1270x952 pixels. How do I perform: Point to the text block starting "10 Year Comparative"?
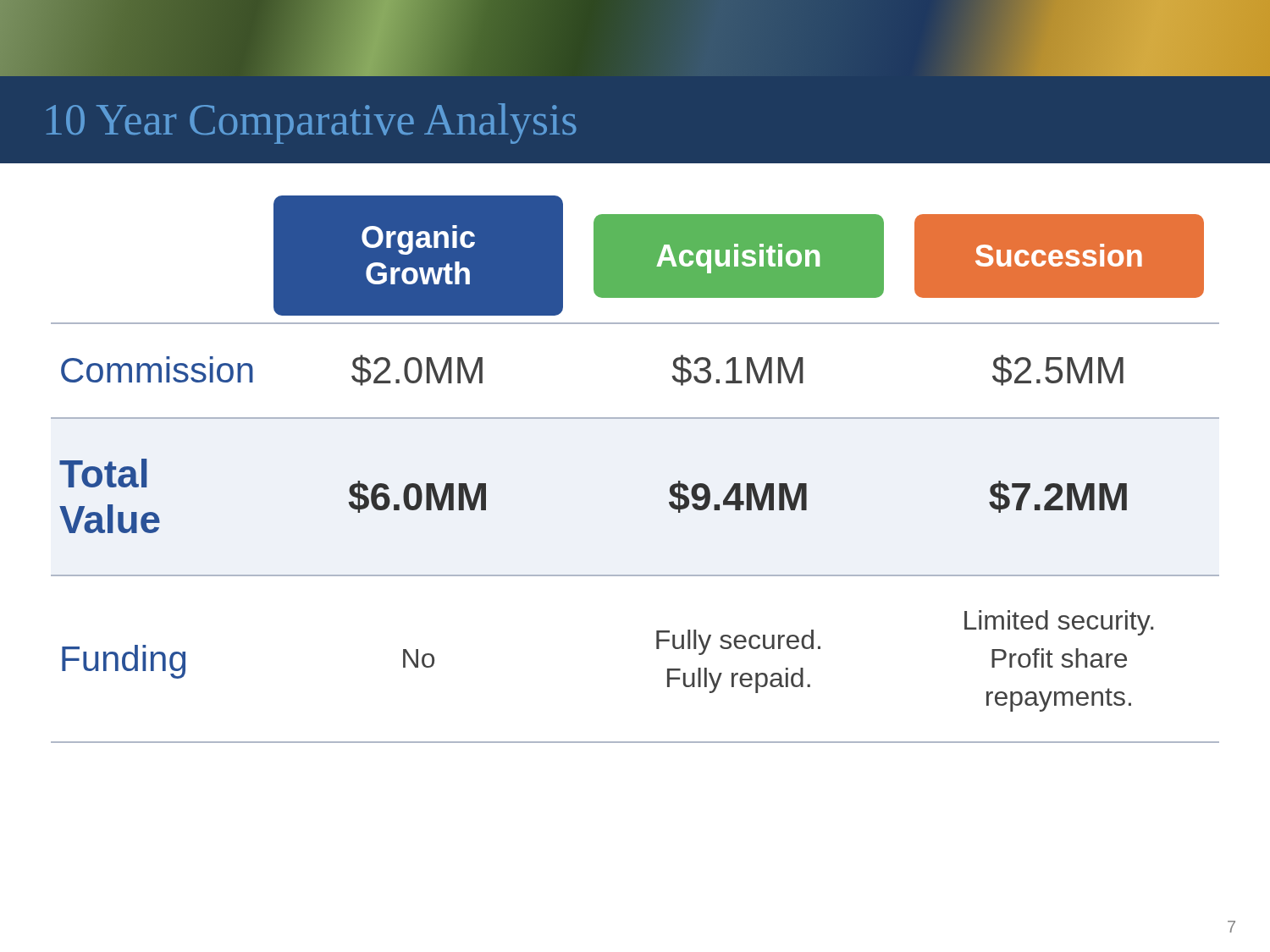(310, 120)
